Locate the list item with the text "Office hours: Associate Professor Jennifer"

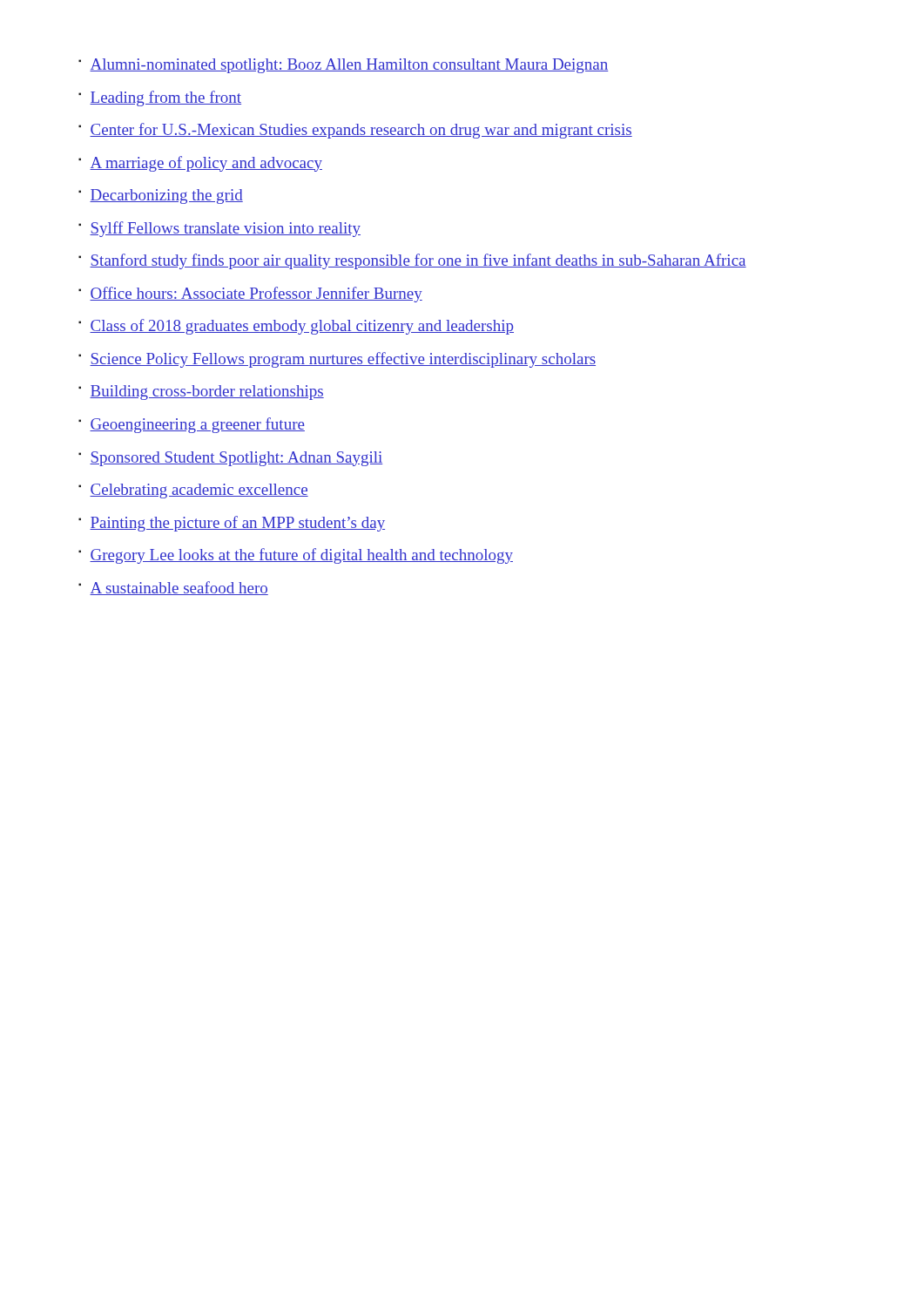point(256,293)
